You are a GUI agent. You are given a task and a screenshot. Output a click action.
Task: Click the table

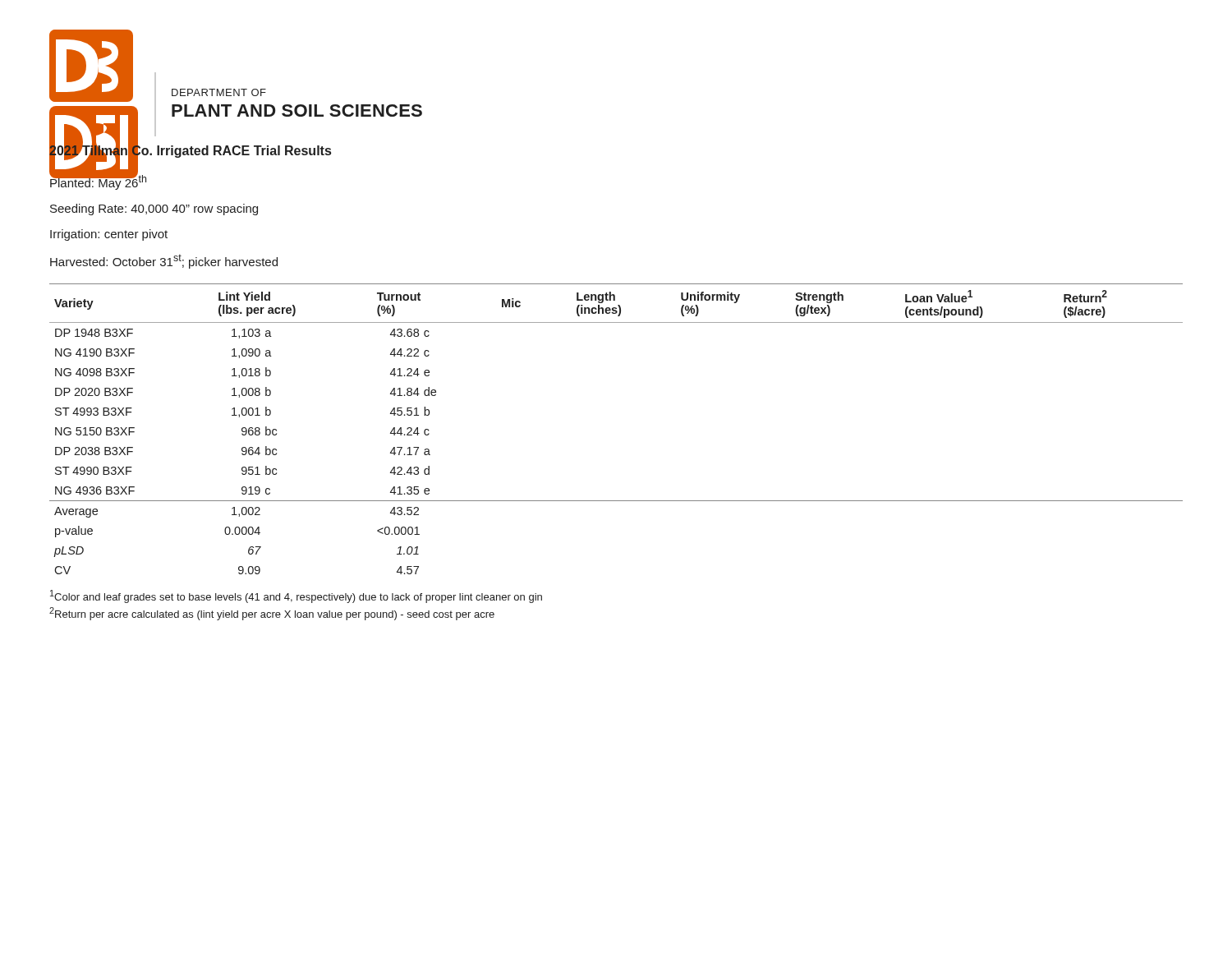coord(616,432)
